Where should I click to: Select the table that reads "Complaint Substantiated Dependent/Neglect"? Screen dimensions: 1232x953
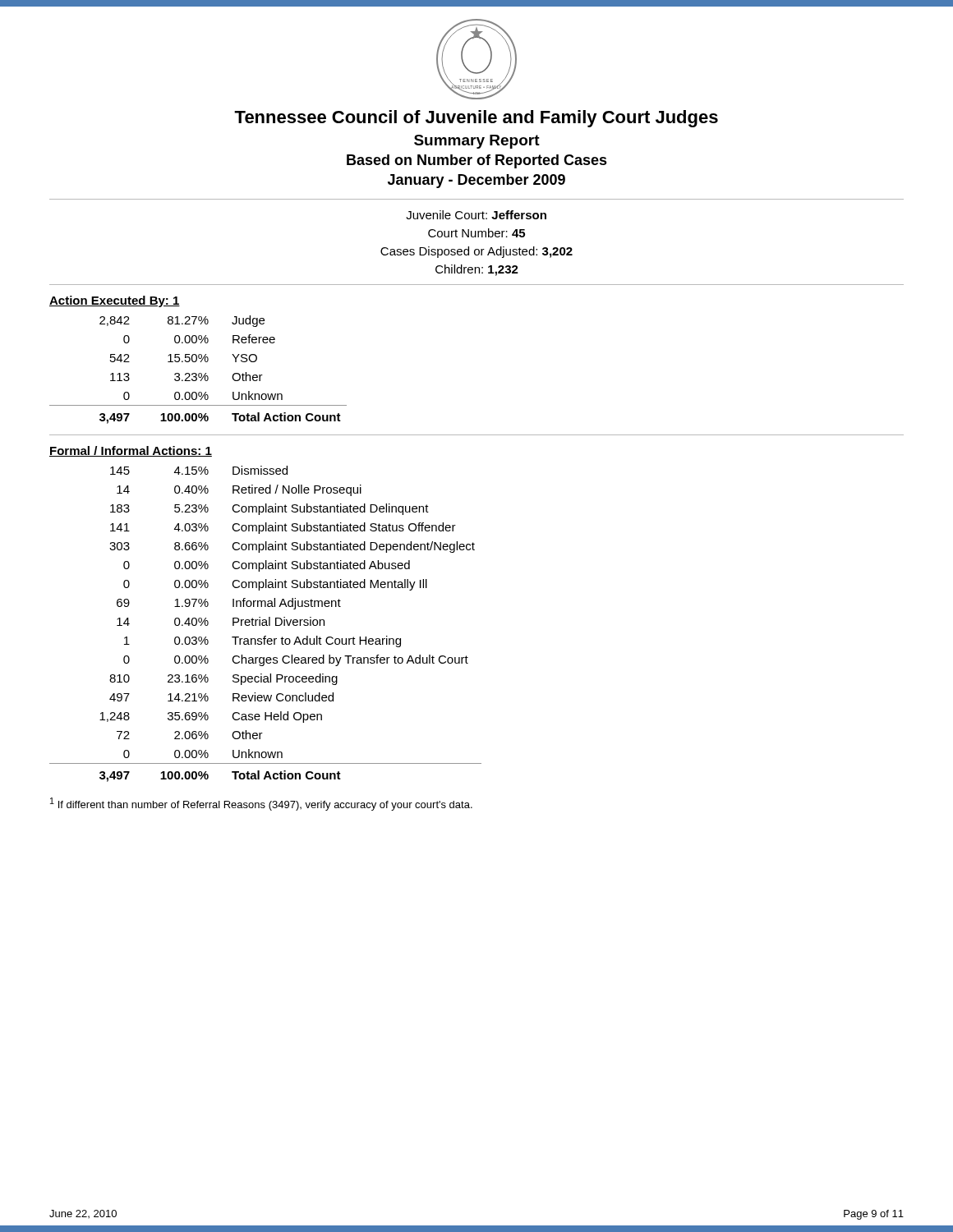coord(476,623)
